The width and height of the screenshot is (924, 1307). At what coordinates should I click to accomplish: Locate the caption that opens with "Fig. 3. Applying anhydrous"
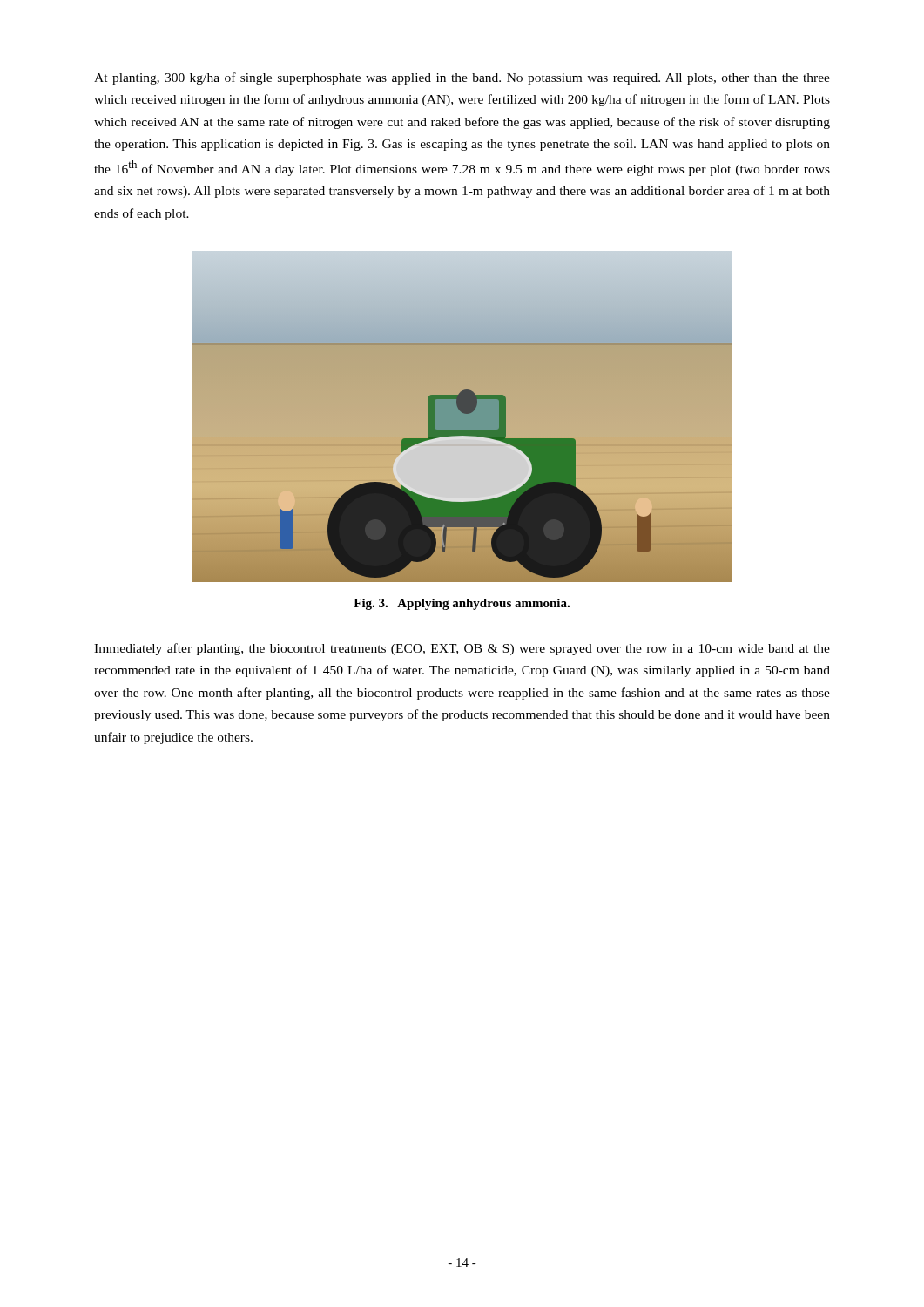462,603
